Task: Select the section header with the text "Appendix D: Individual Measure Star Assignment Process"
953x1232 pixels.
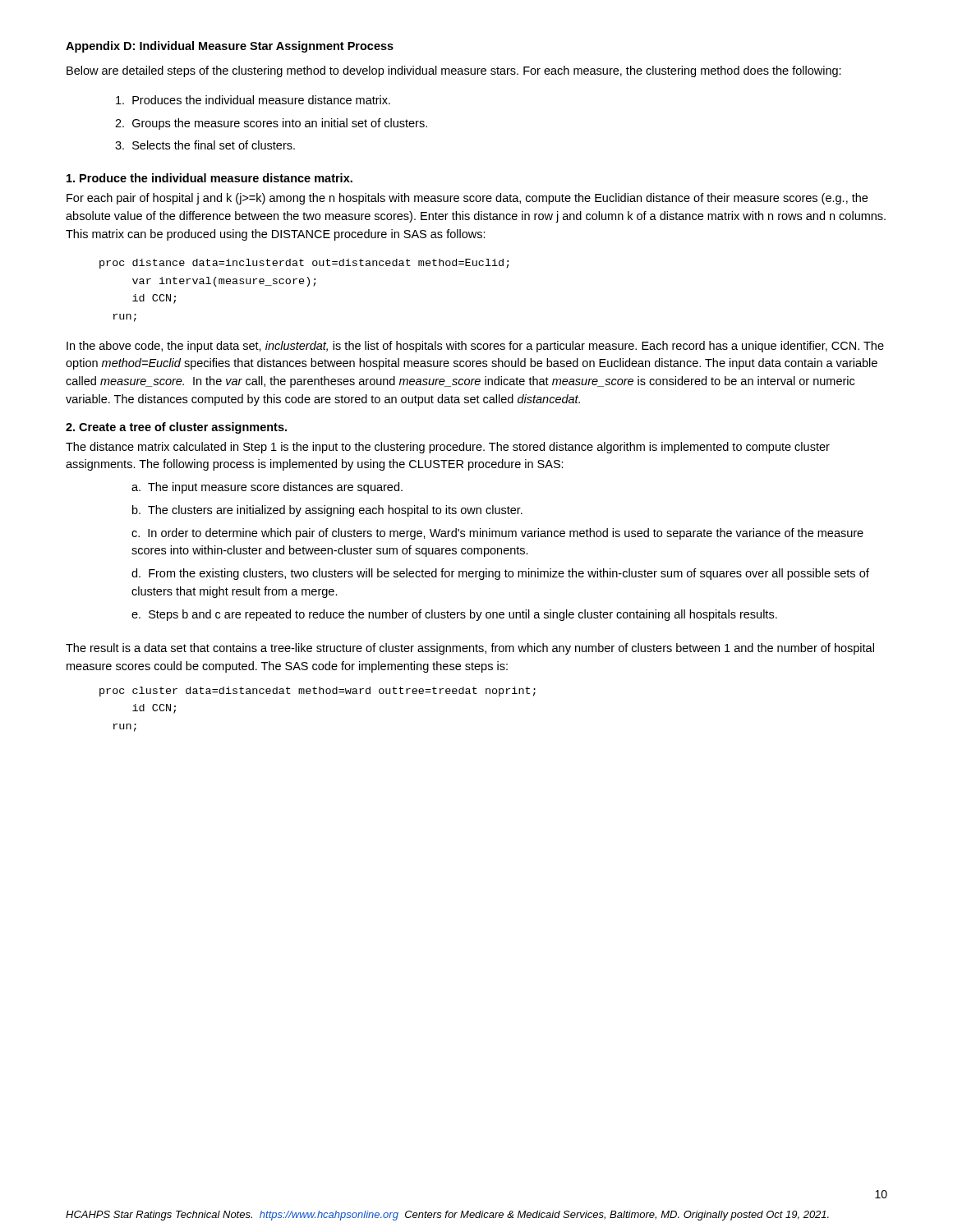Action: pos(230,46)
